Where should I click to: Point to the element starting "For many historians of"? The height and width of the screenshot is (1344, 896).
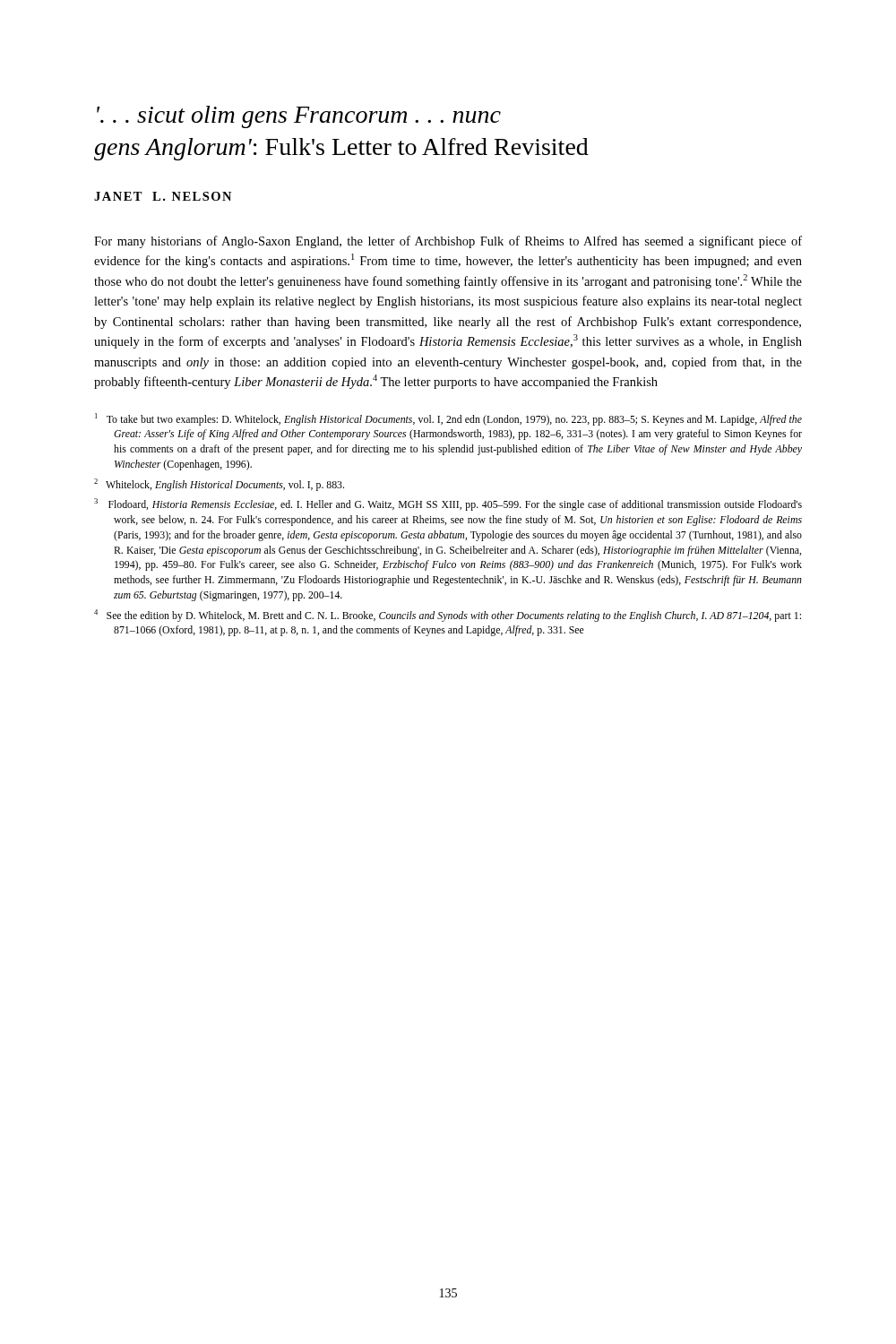[x=448, y=311]
